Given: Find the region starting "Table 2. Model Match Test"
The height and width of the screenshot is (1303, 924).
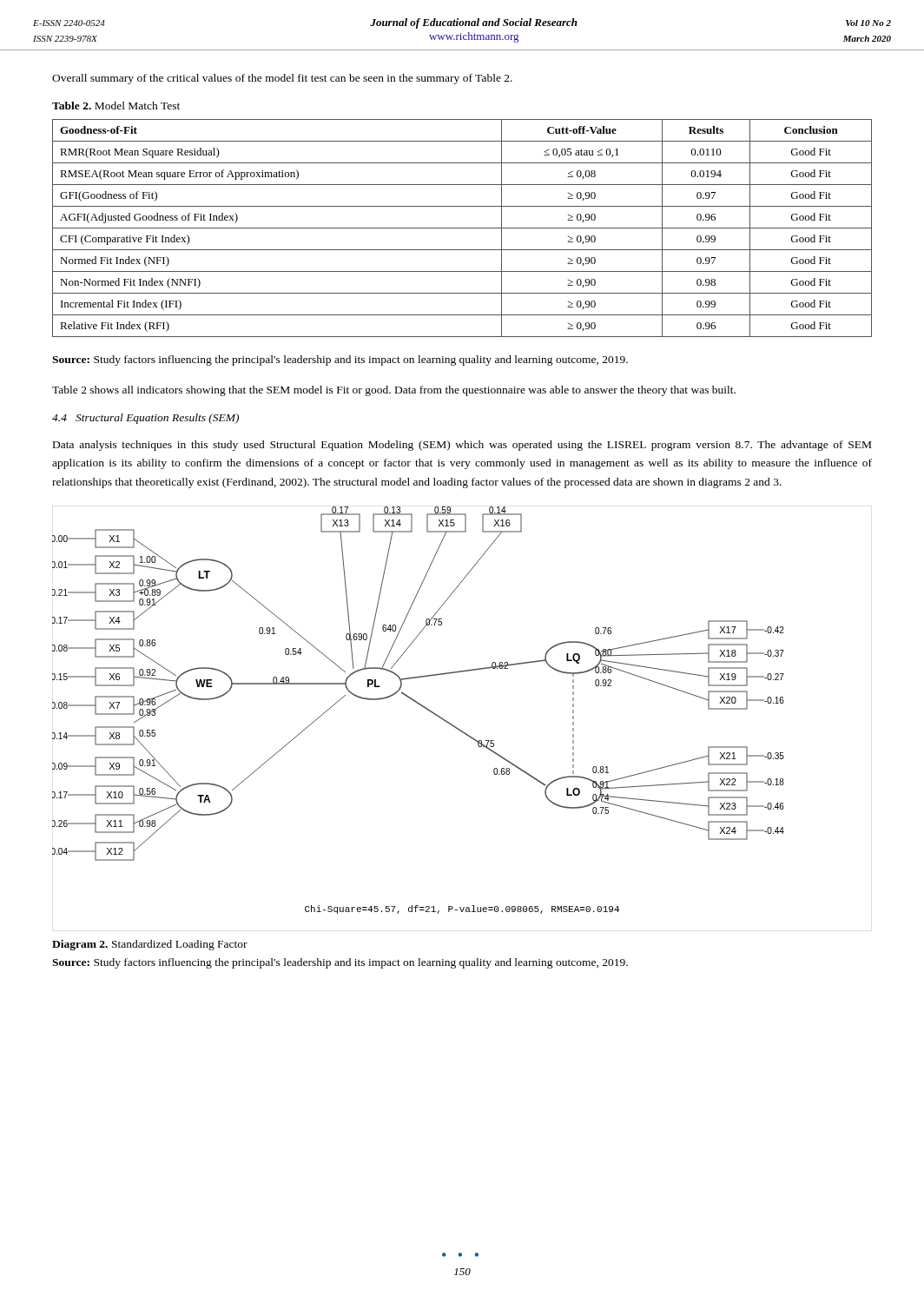Looking at the screenshot, I should tap(116, 106).
